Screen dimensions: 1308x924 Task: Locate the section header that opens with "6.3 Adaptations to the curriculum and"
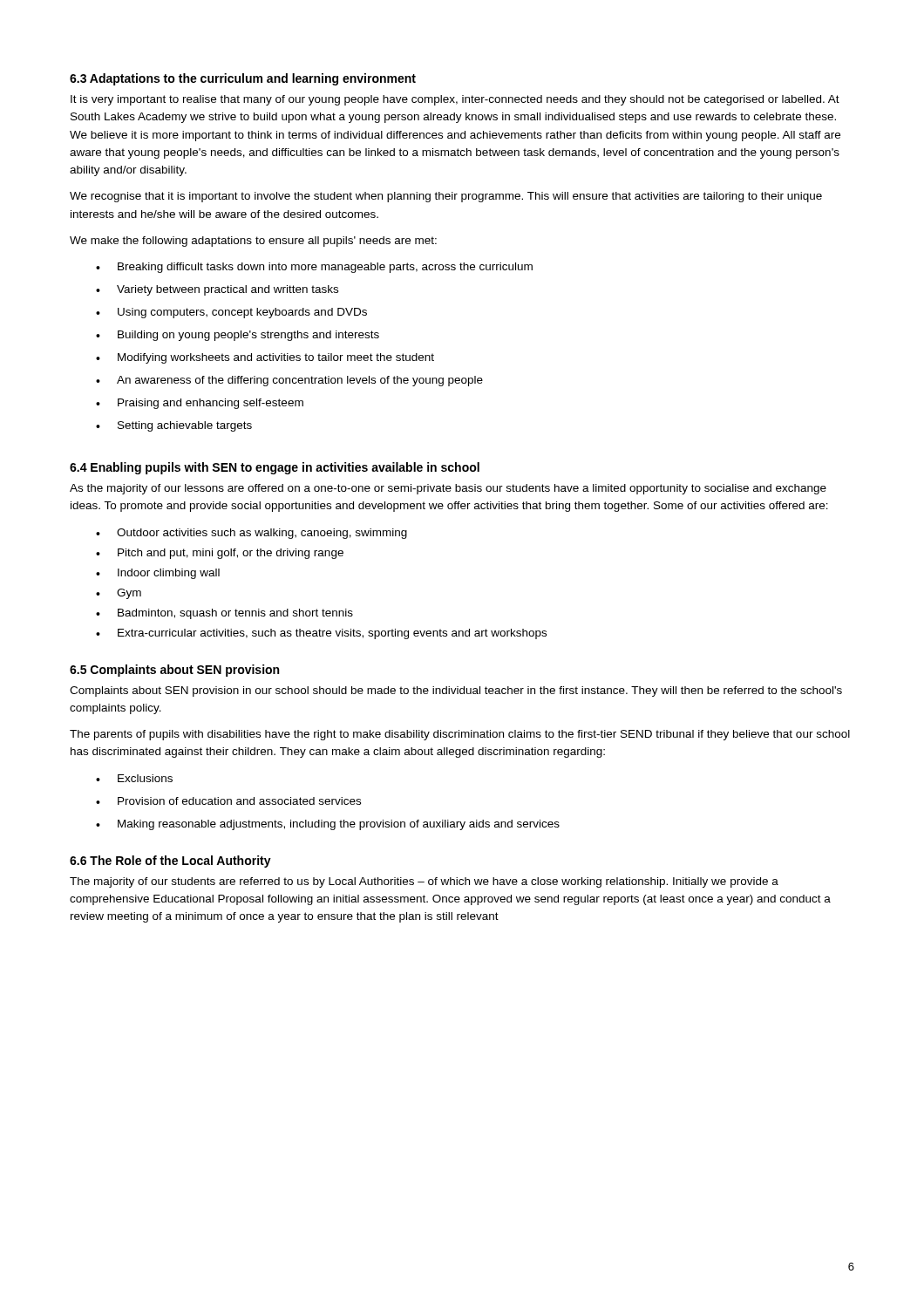click(x=243, y=78)
